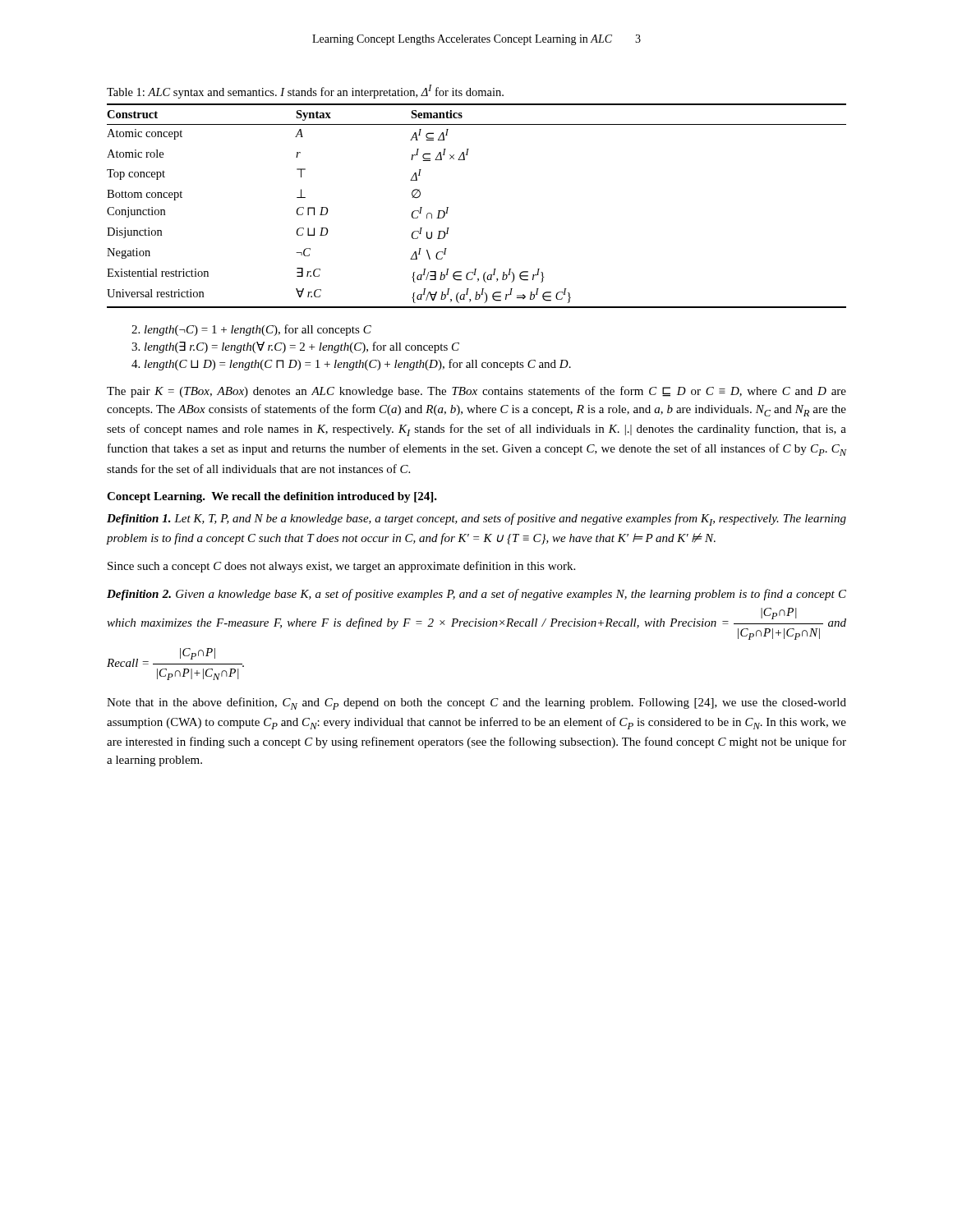Select the list item that says "2. length(¬C) = 1"
Screen dimensions: 1232x953
pos(259,330)
